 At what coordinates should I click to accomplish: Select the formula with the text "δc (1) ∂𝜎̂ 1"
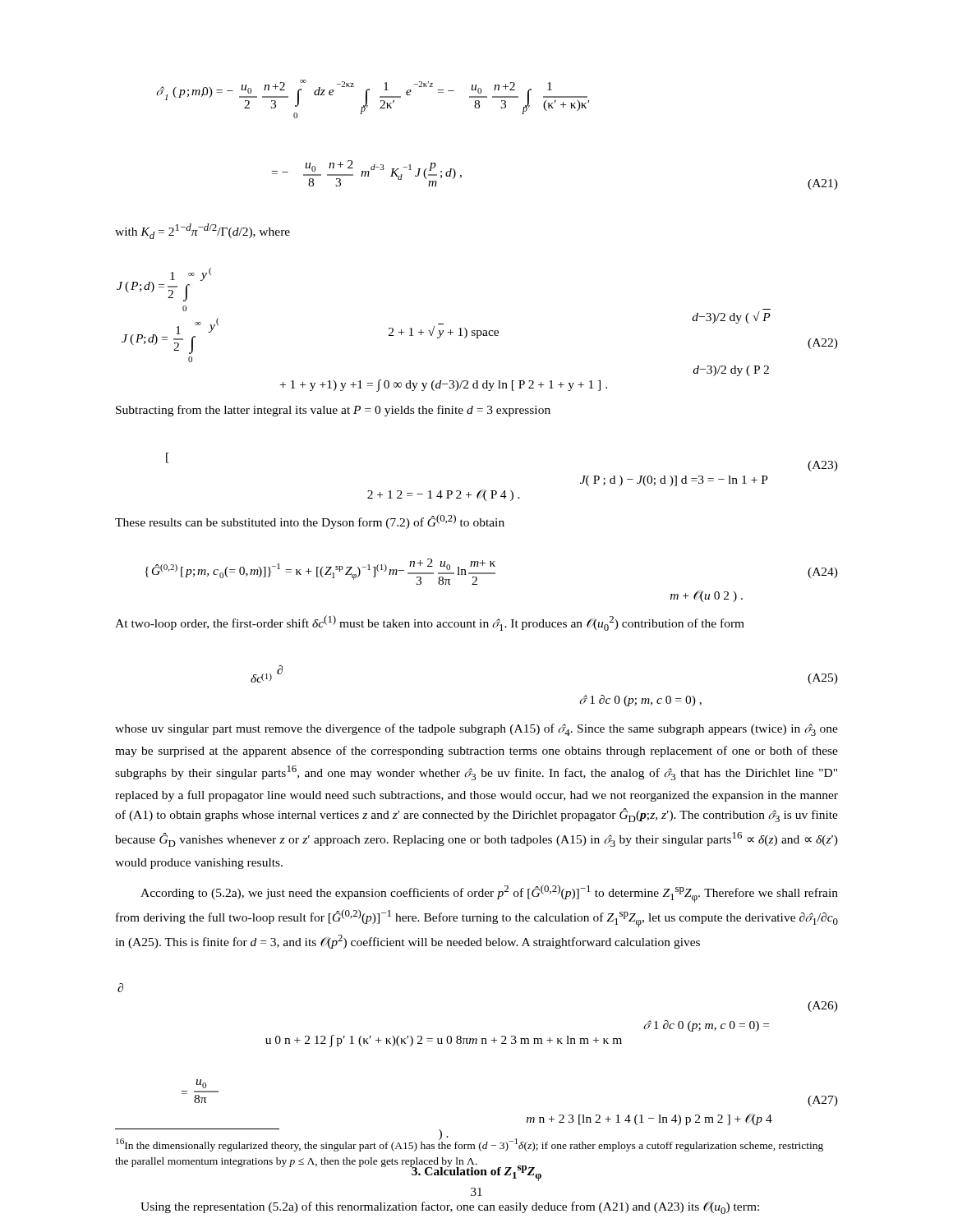(257, 675)
